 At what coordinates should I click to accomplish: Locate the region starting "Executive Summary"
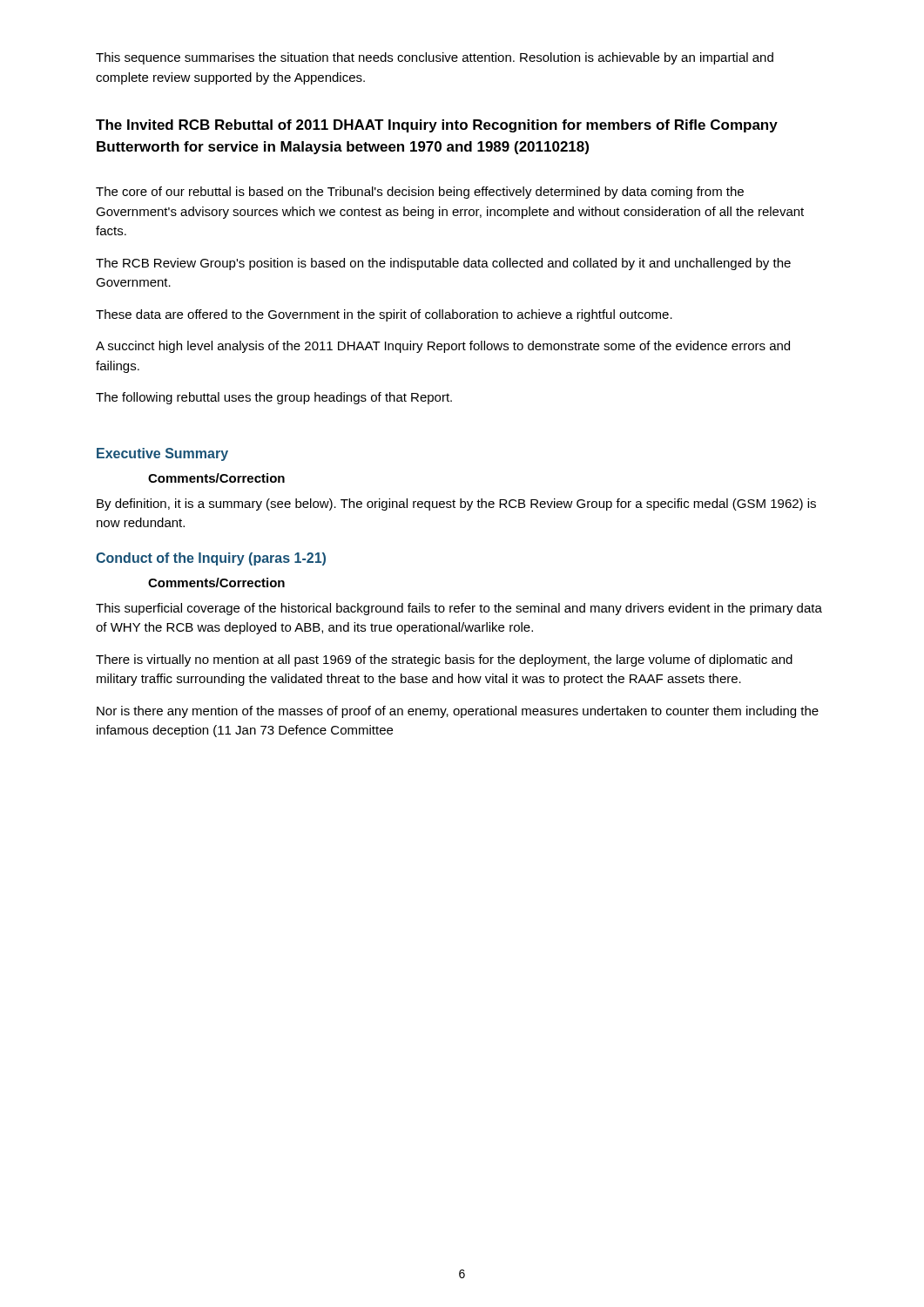(x=162, y=453)
